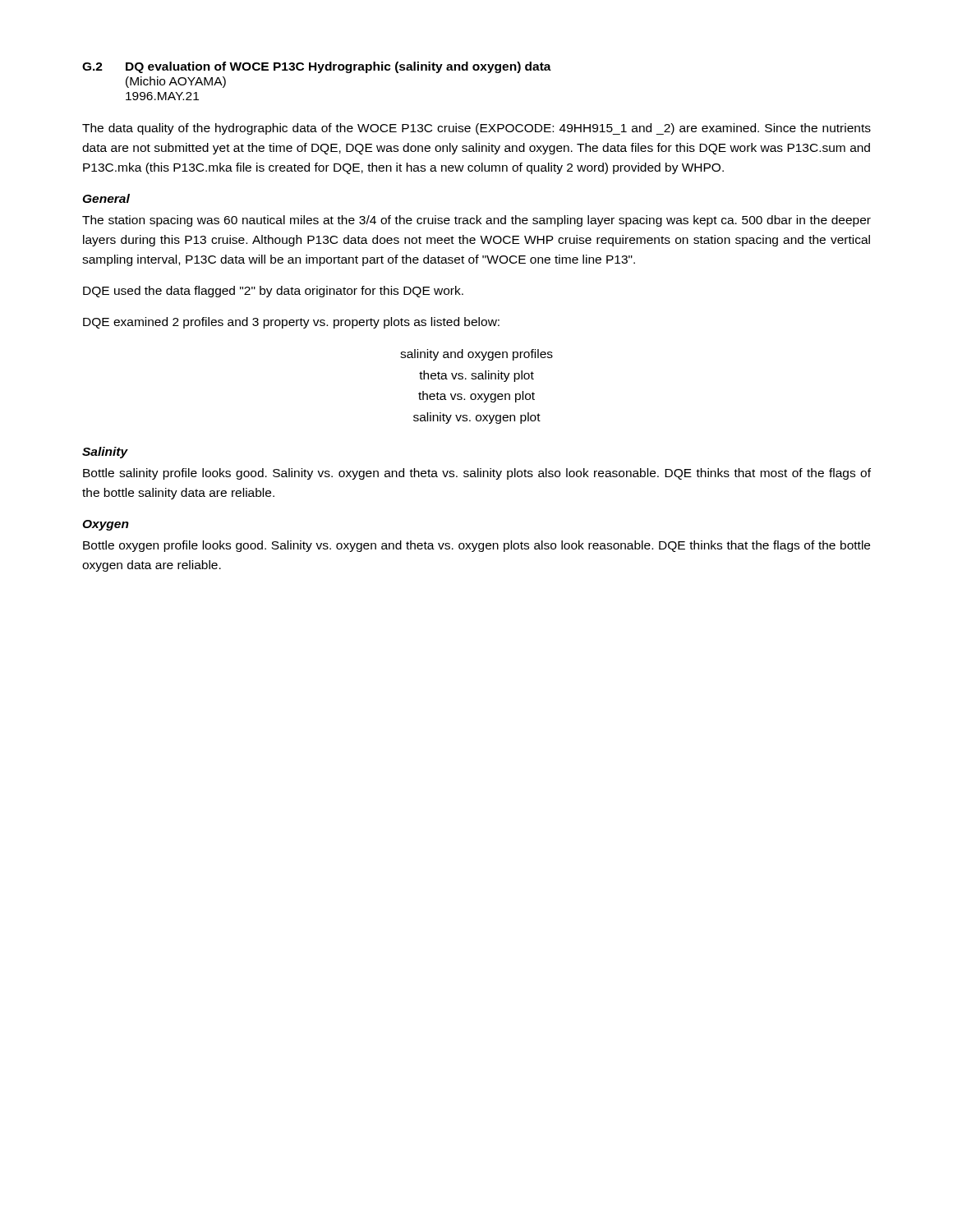The width and height of the screenshot is (953, 1232).
Task: Locate the block of text that opens with "The station spacing"
Action: click(476, 240)
